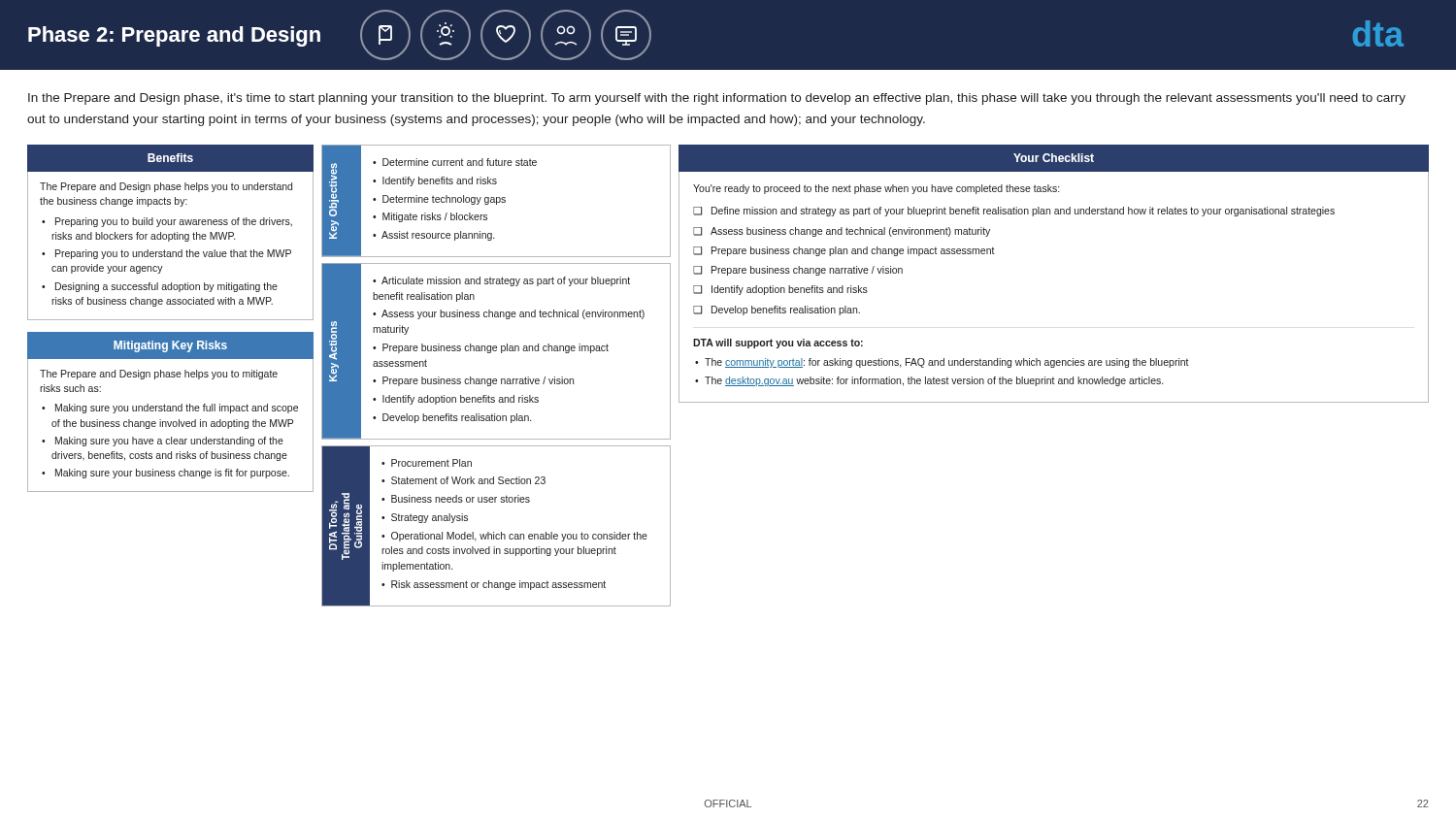Screen dimensions: 819x1456
Task: Click on the element starting "❑ Develop benefits realisation plan."
Action: pyautogui.click(x=777, y=310)
